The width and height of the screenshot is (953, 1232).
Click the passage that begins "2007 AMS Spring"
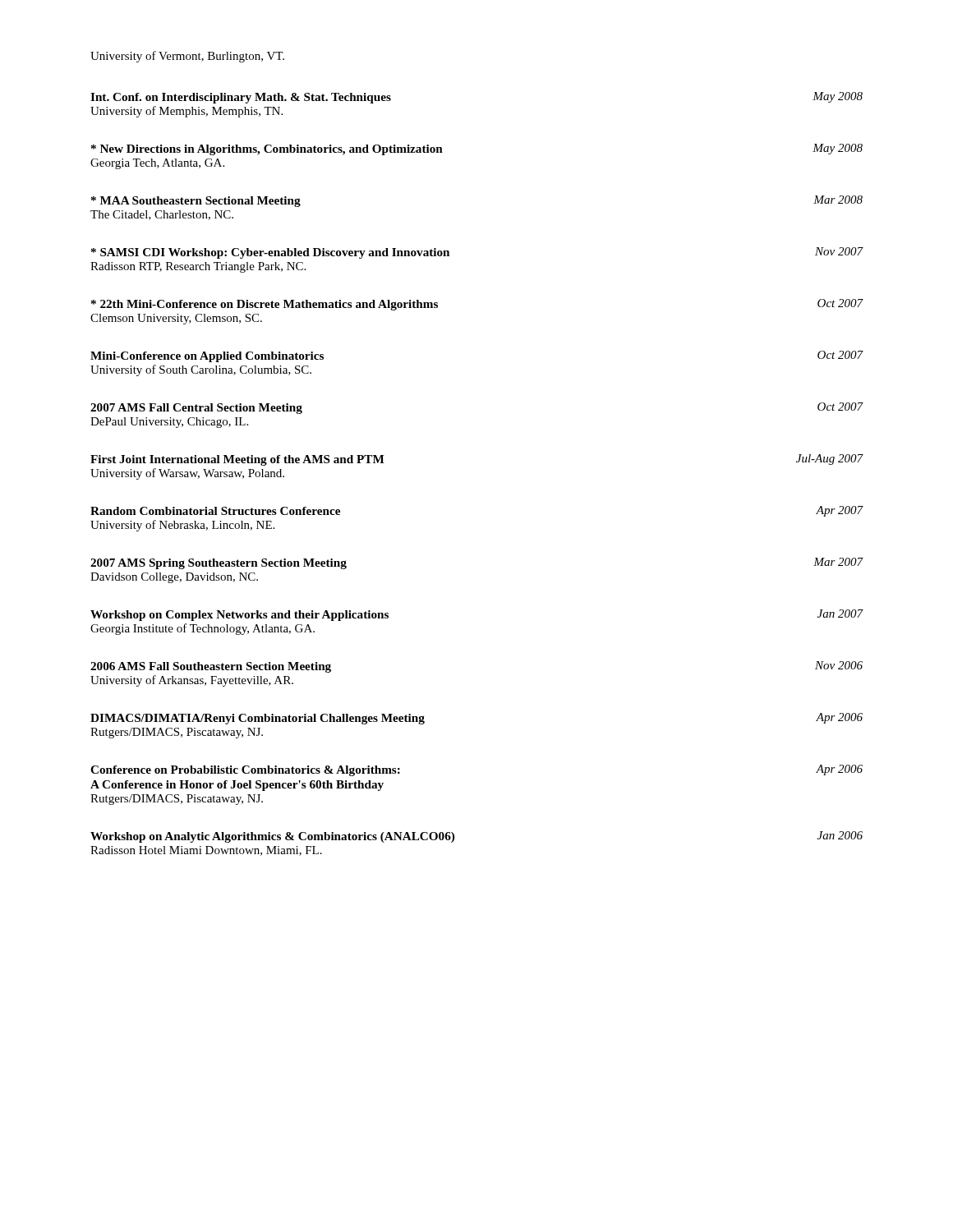tap(210, 563)
